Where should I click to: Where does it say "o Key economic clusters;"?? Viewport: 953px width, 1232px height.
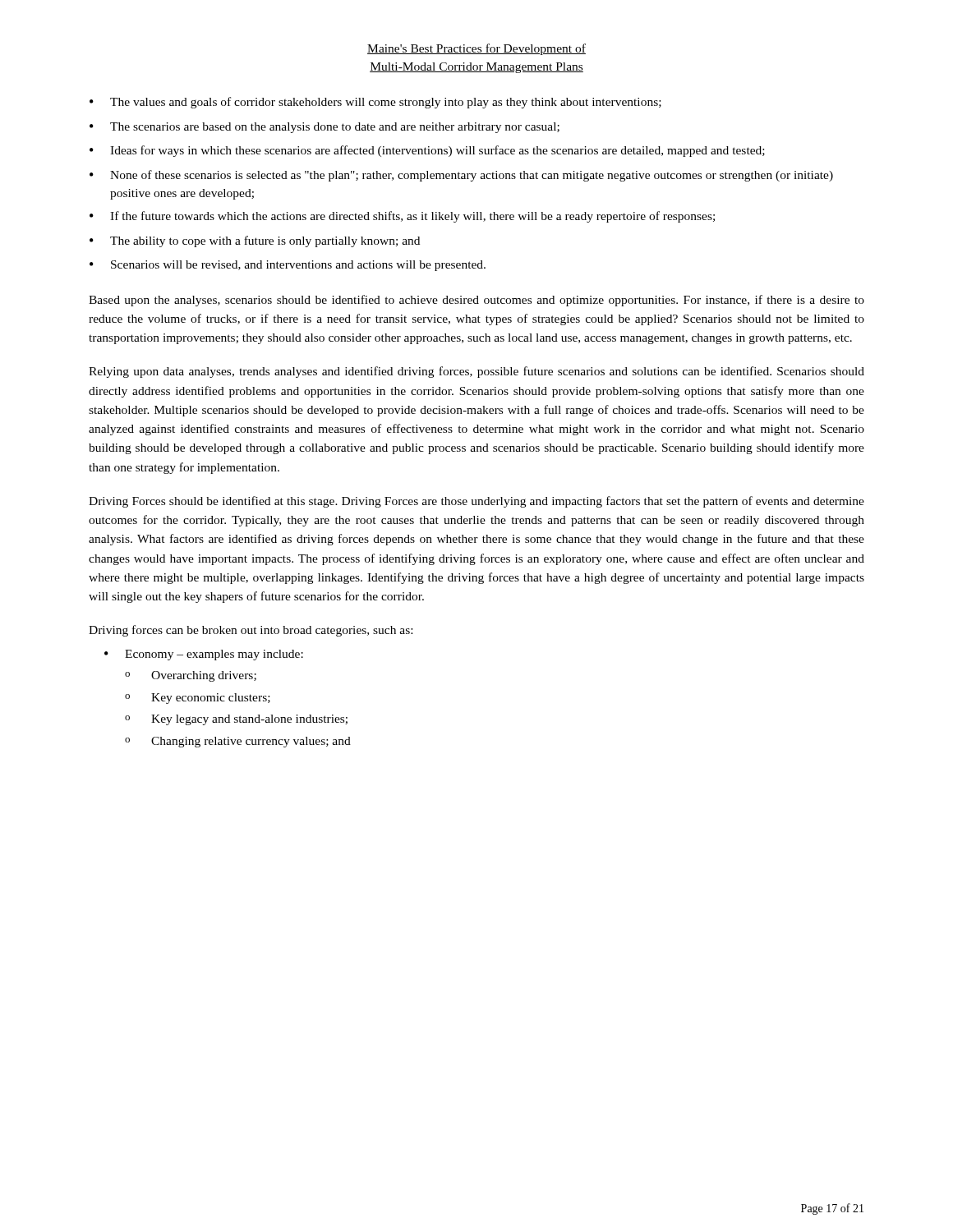[198, 697]
